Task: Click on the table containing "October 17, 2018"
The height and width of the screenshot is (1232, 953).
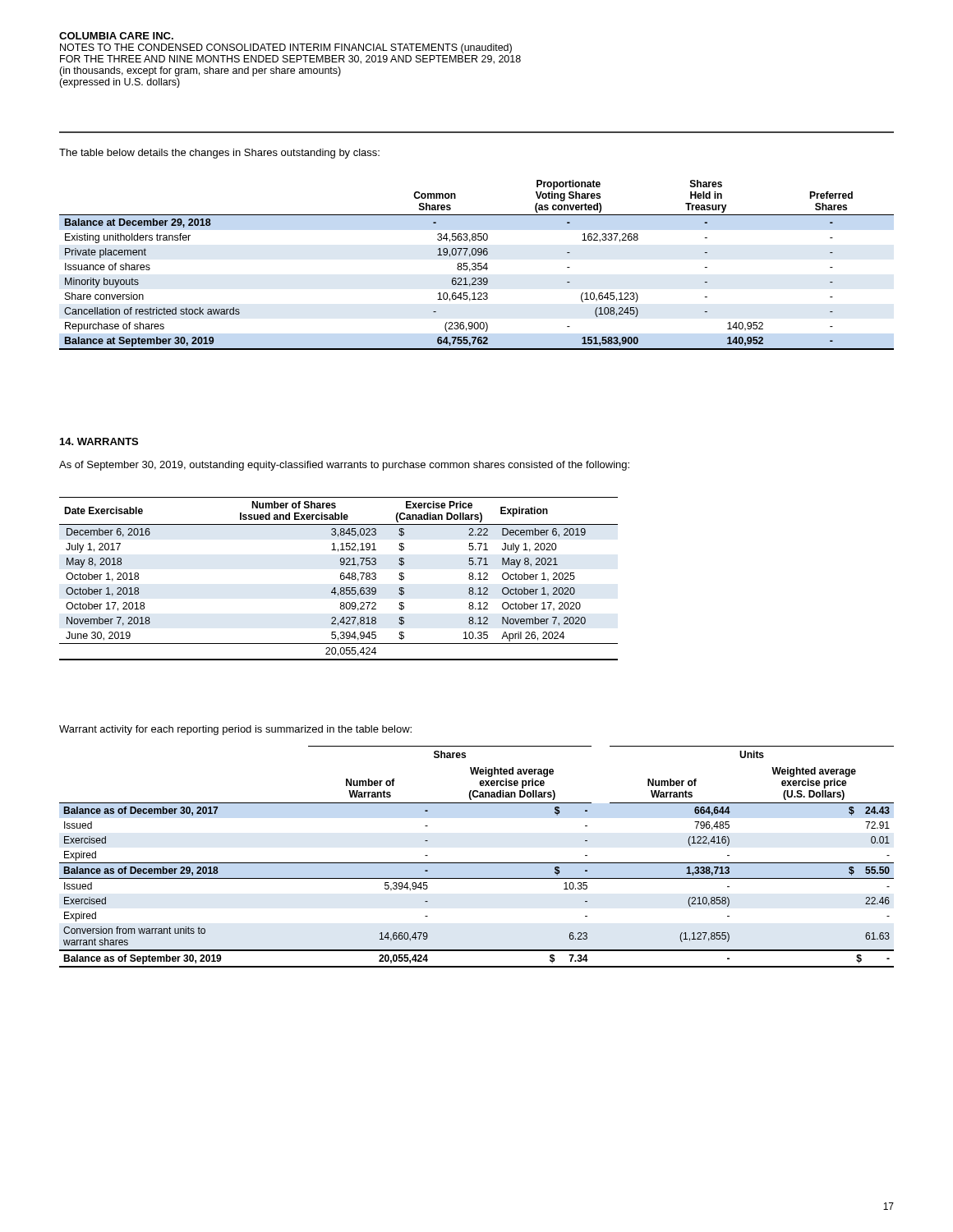Action: 339,579
